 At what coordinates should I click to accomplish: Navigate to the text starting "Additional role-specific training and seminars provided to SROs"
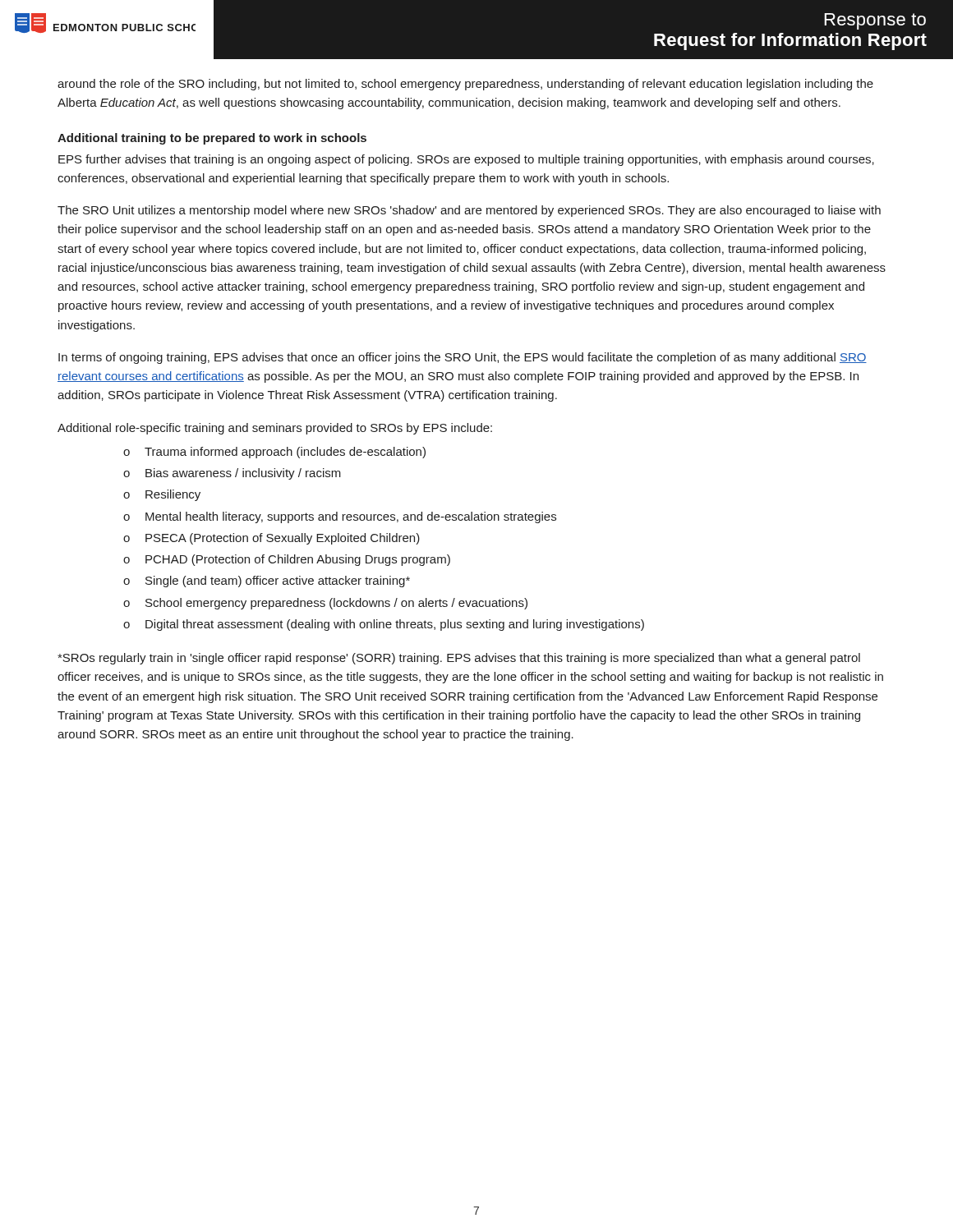[275, 427]
